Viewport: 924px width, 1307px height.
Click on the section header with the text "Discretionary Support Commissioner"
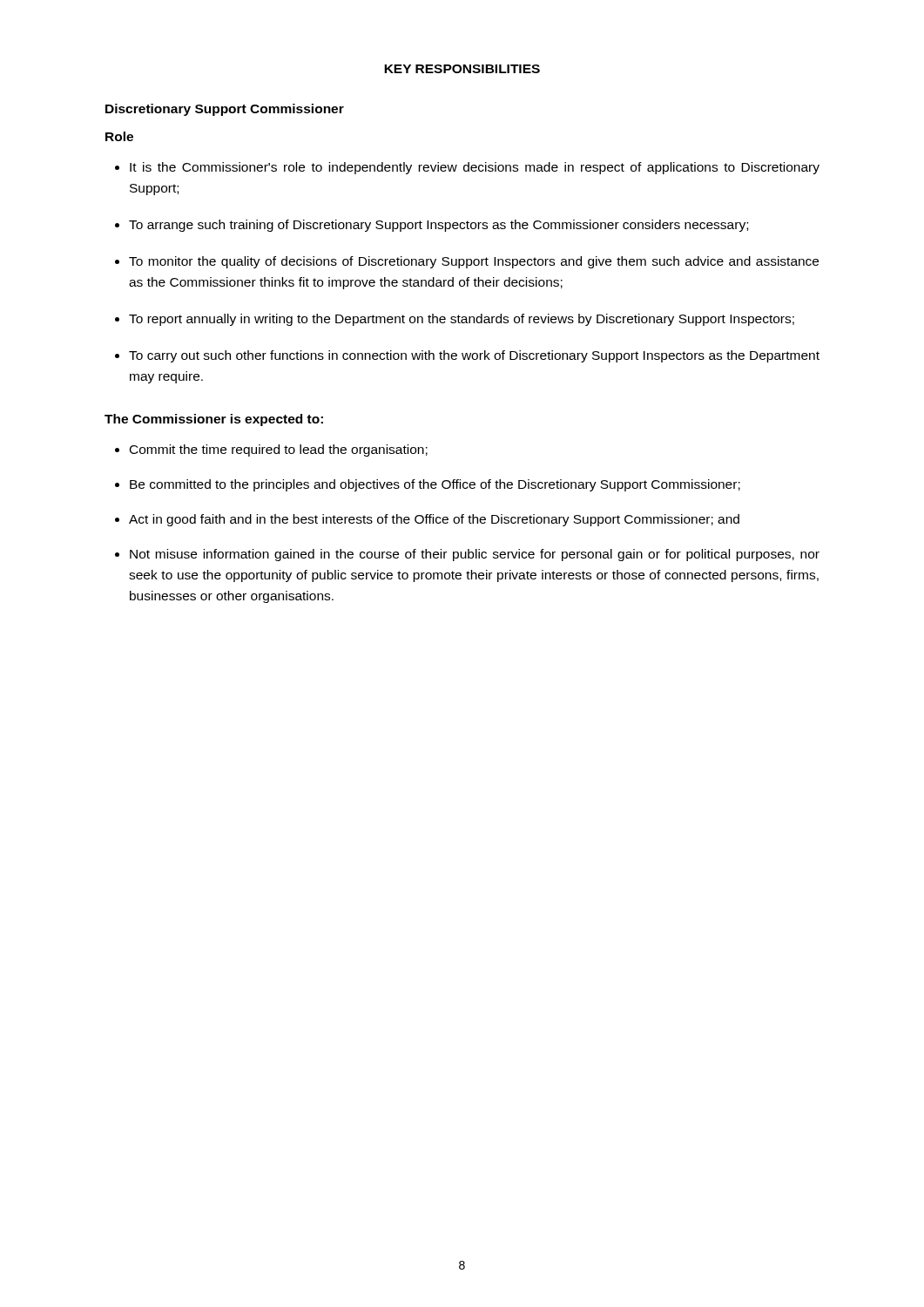(224, 108)
